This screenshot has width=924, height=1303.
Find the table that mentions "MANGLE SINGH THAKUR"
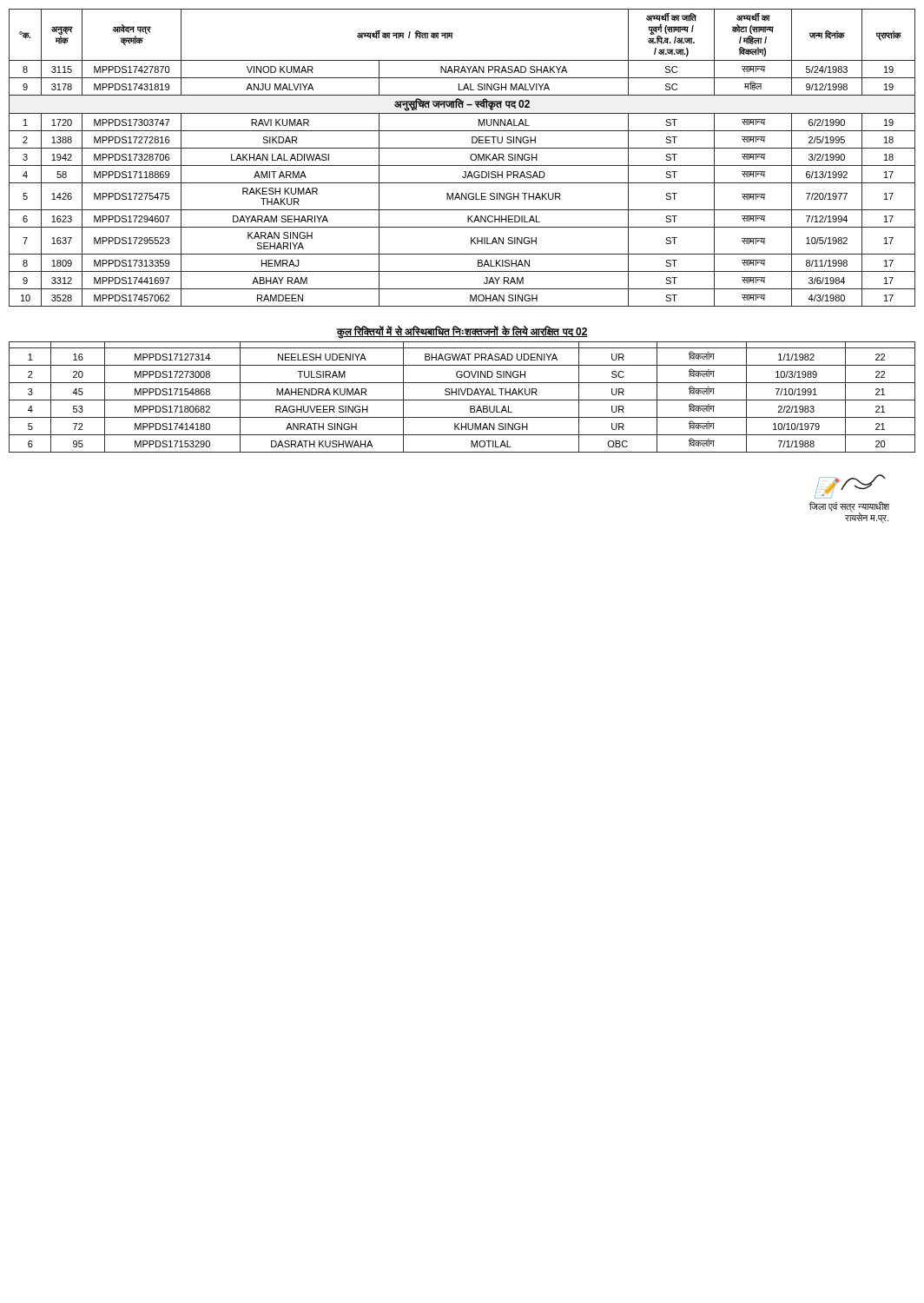(462, 158)
